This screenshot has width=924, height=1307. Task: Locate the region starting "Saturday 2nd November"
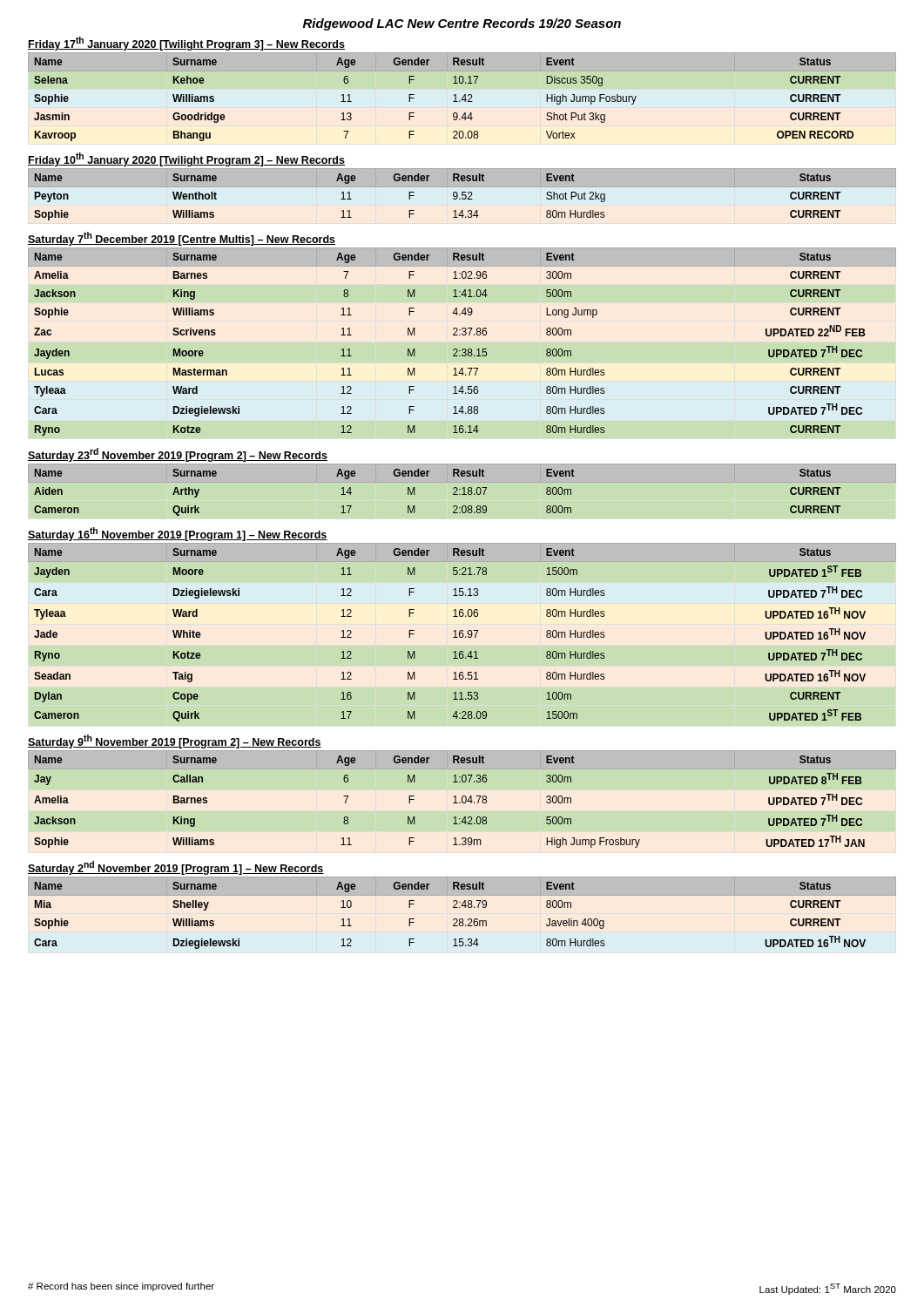point(176,867)
